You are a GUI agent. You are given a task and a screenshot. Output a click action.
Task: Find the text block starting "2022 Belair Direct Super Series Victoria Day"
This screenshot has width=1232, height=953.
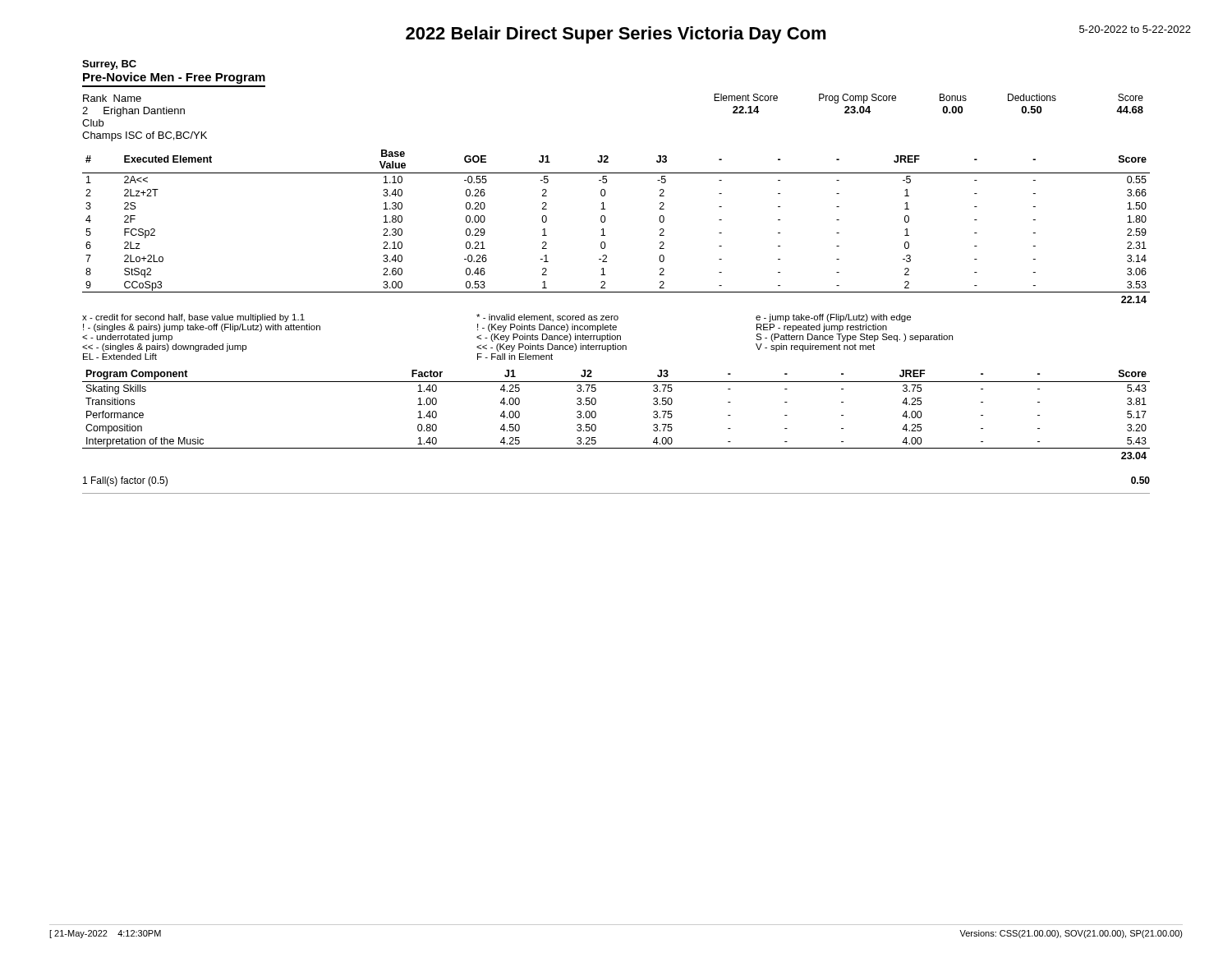point(616,33)
